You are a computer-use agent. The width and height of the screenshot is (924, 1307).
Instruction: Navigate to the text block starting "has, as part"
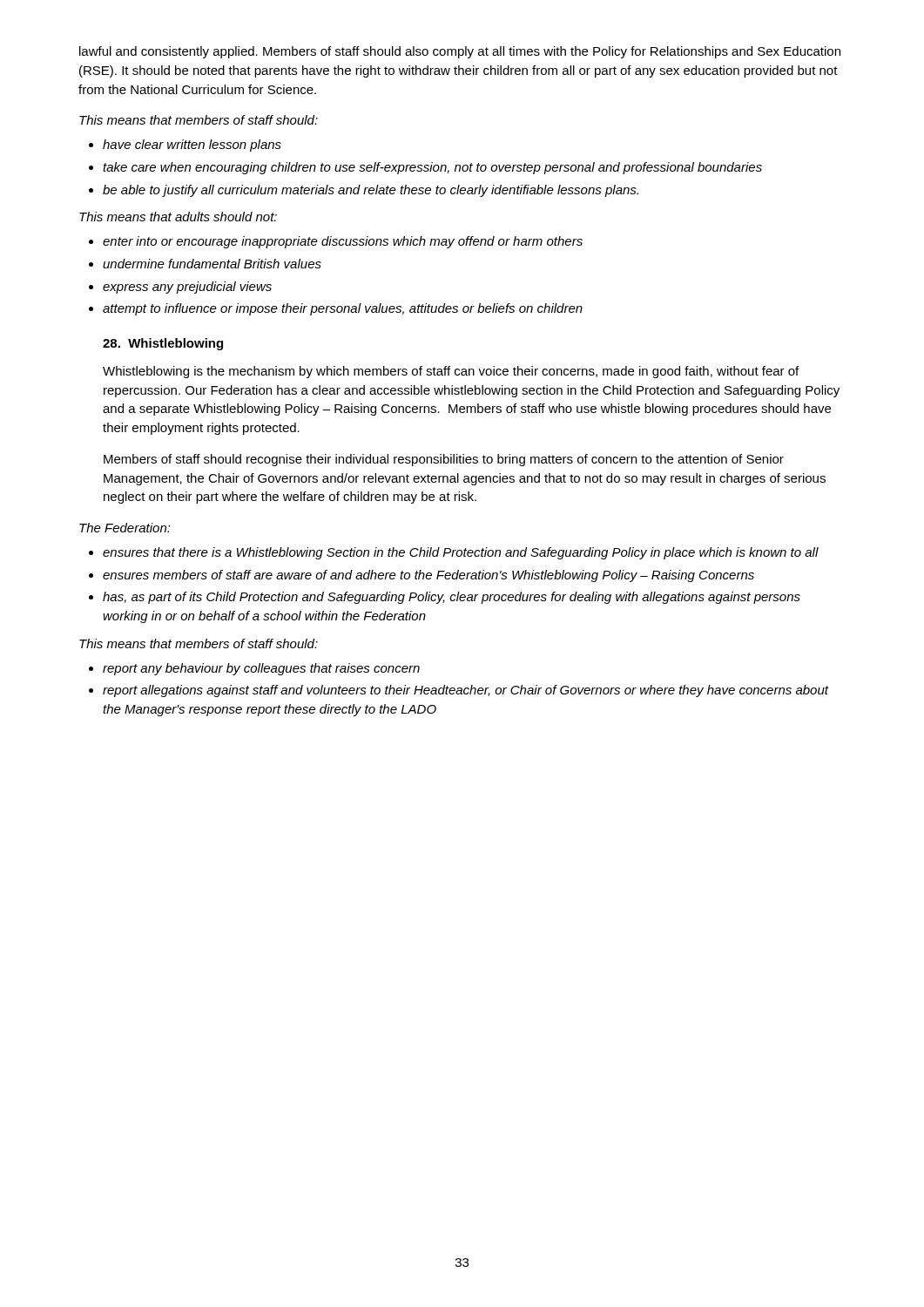click(x=452, y=606)
